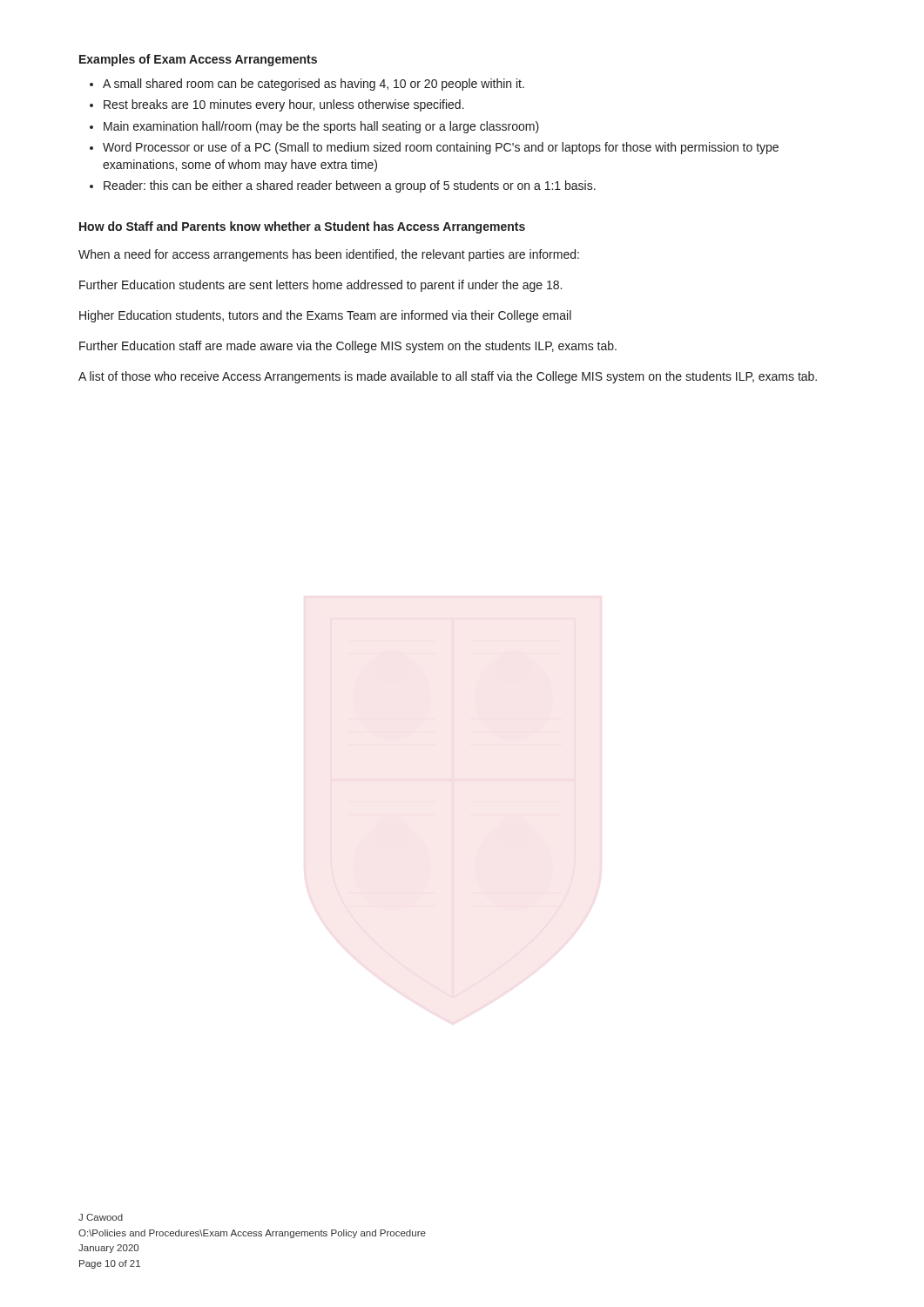Select the text block starting "A list of those who receive Access Arrangements"
Screen dimensions: 1307x924
point(462,377)
